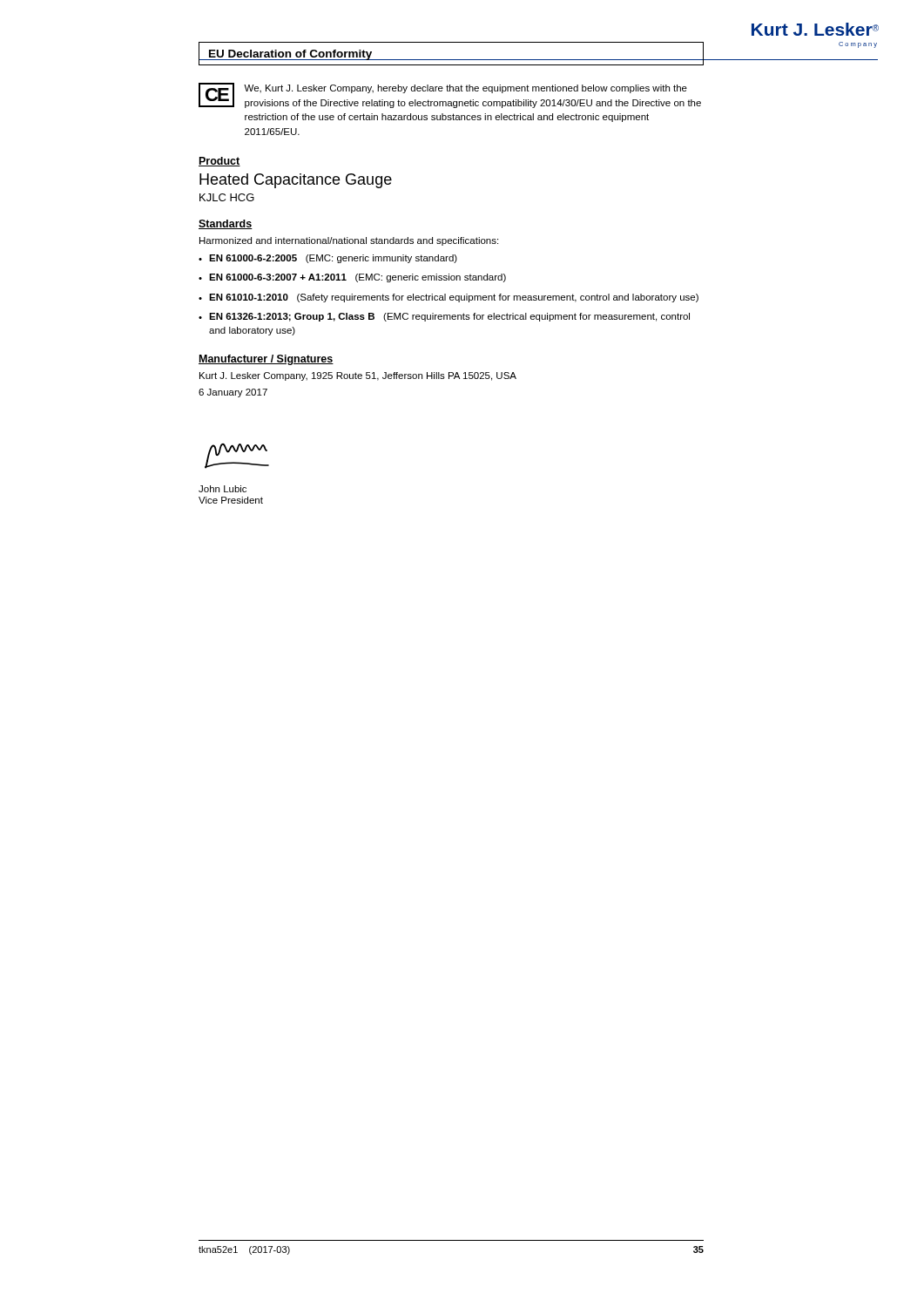The image size is (924, 1307).
Task: Point to the passage starting "Heated Capacitance Gauge KJLC HCG"
Action: click(x=296, y=181)
